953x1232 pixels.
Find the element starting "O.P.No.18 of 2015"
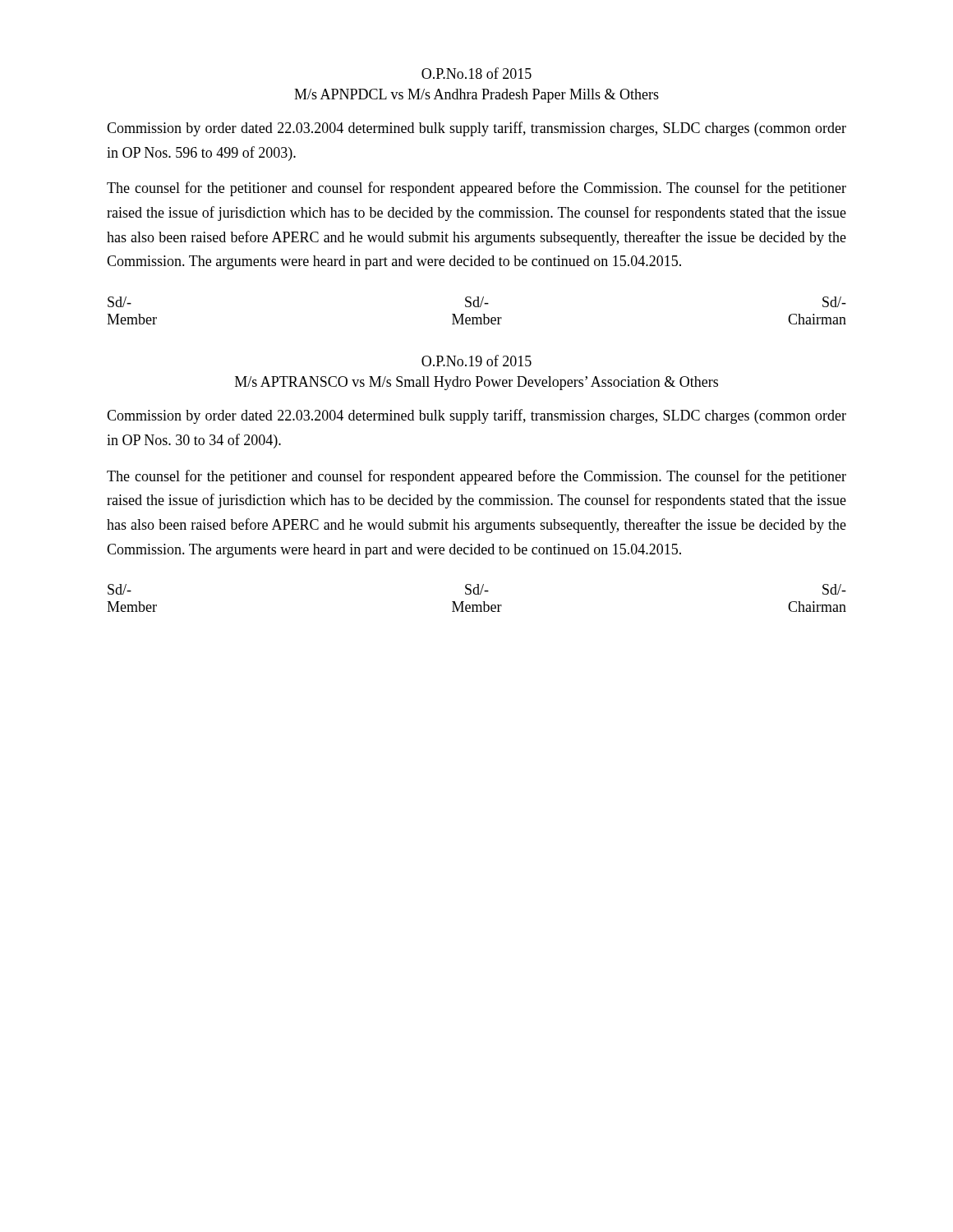tap(476, 74)
